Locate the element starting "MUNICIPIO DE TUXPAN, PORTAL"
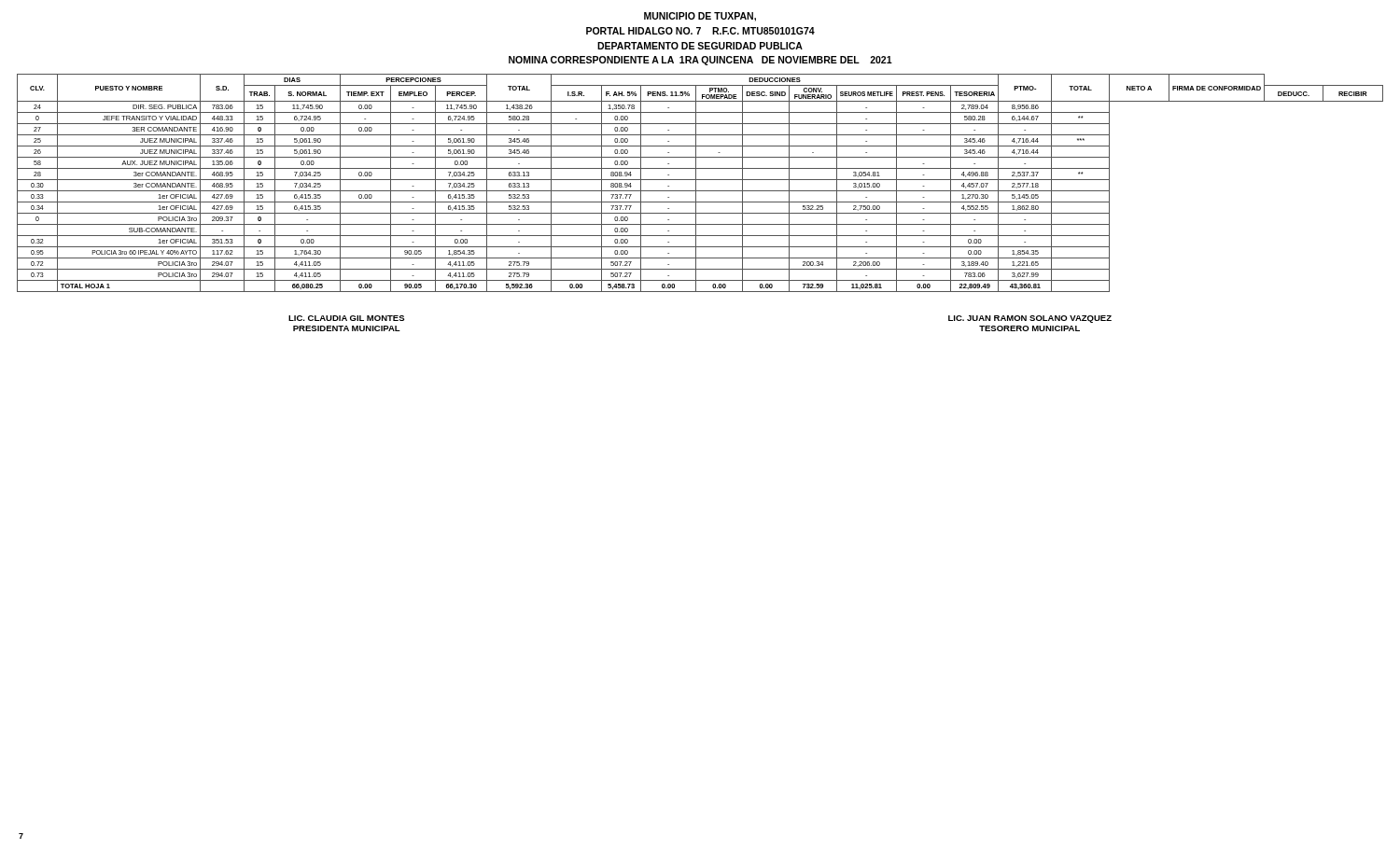The width and height of the screenshot is (1400, 850). coord(700,39)
